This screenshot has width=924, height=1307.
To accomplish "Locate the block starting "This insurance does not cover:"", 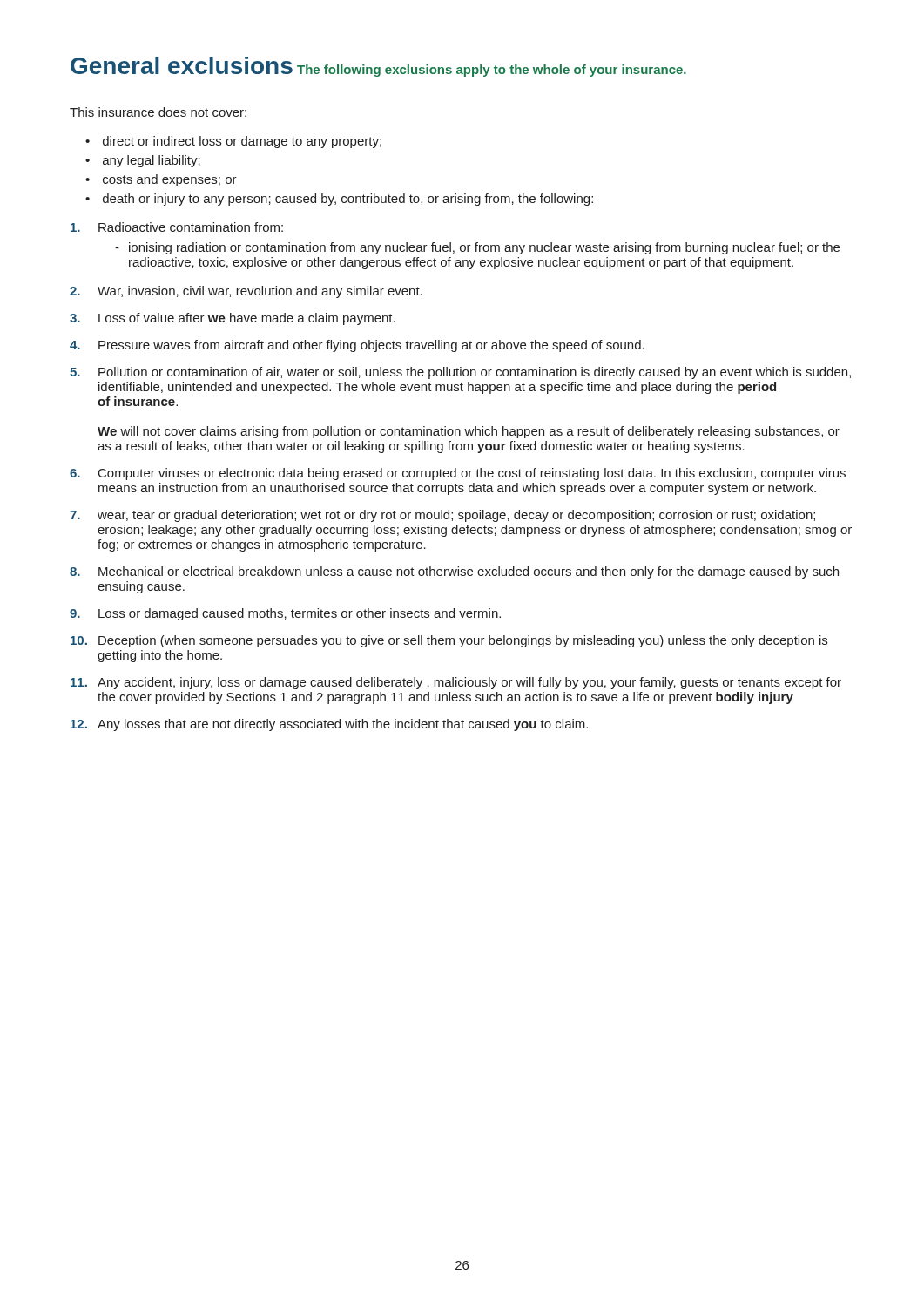I will coord(159,112).
